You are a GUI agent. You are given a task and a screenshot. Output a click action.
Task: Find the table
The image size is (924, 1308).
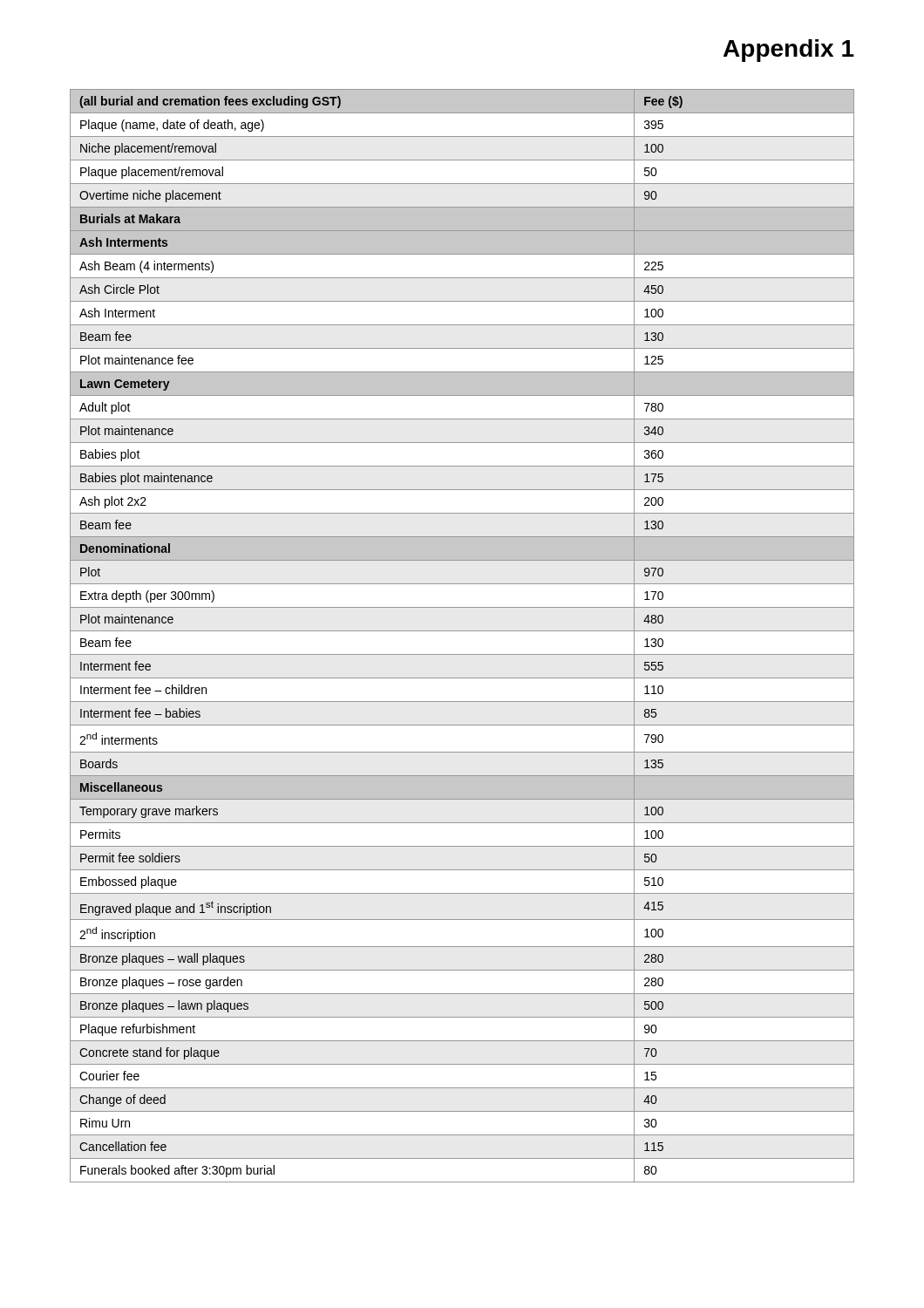[462, 636]
